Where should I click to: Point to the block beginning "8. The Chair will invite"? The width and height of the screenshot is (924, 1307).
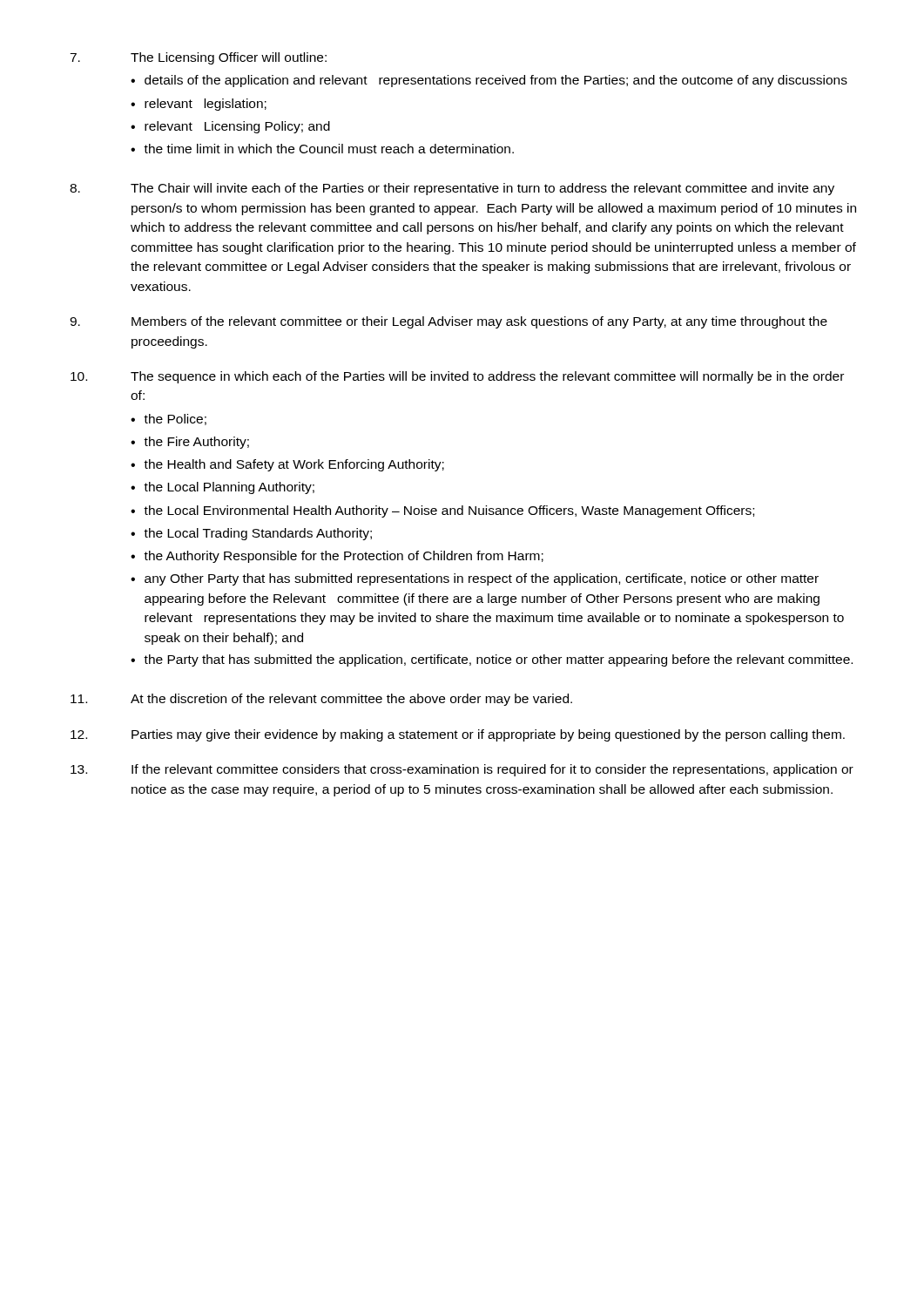click(464, 238)
